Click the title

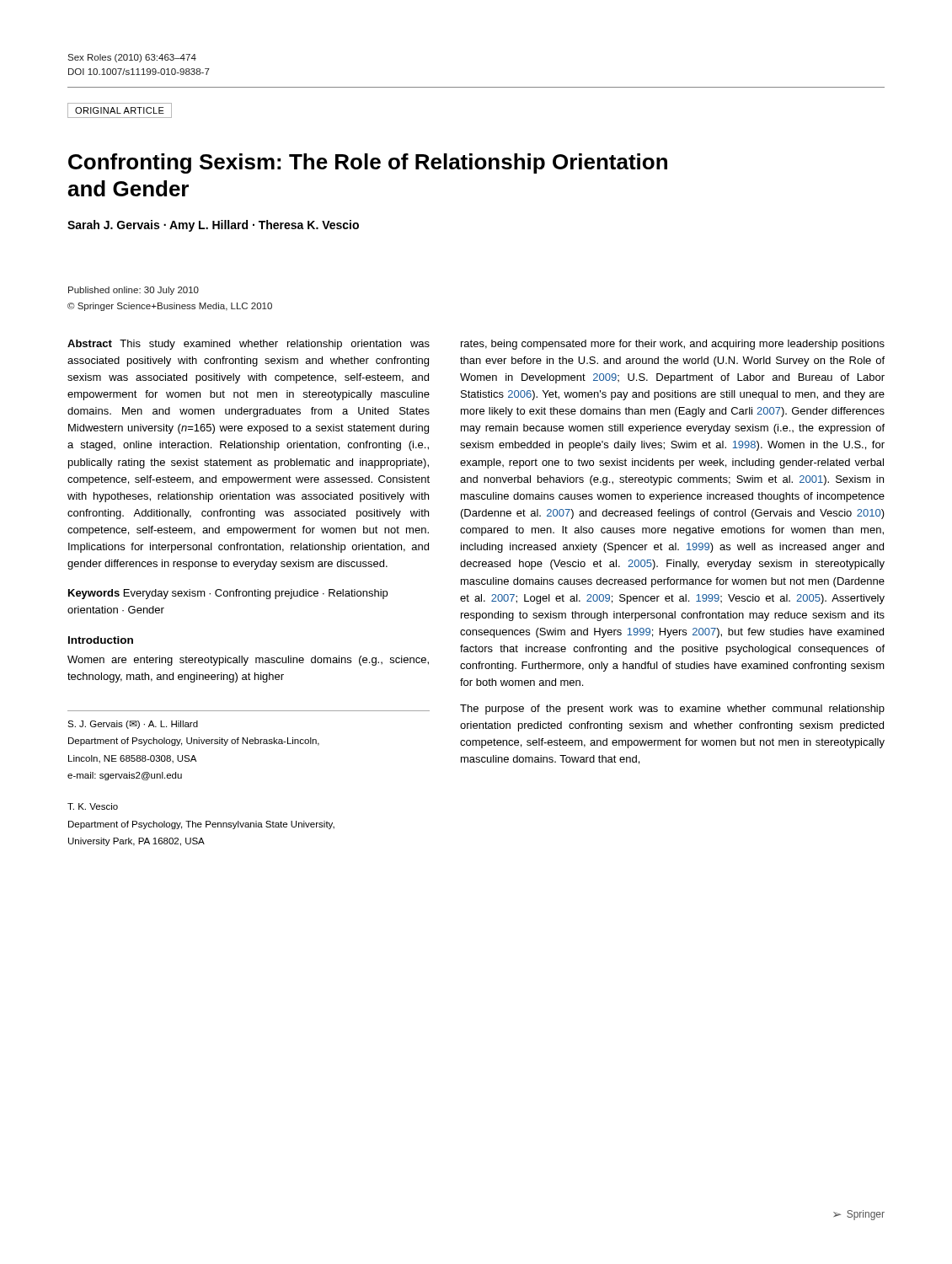coord(476,175)
